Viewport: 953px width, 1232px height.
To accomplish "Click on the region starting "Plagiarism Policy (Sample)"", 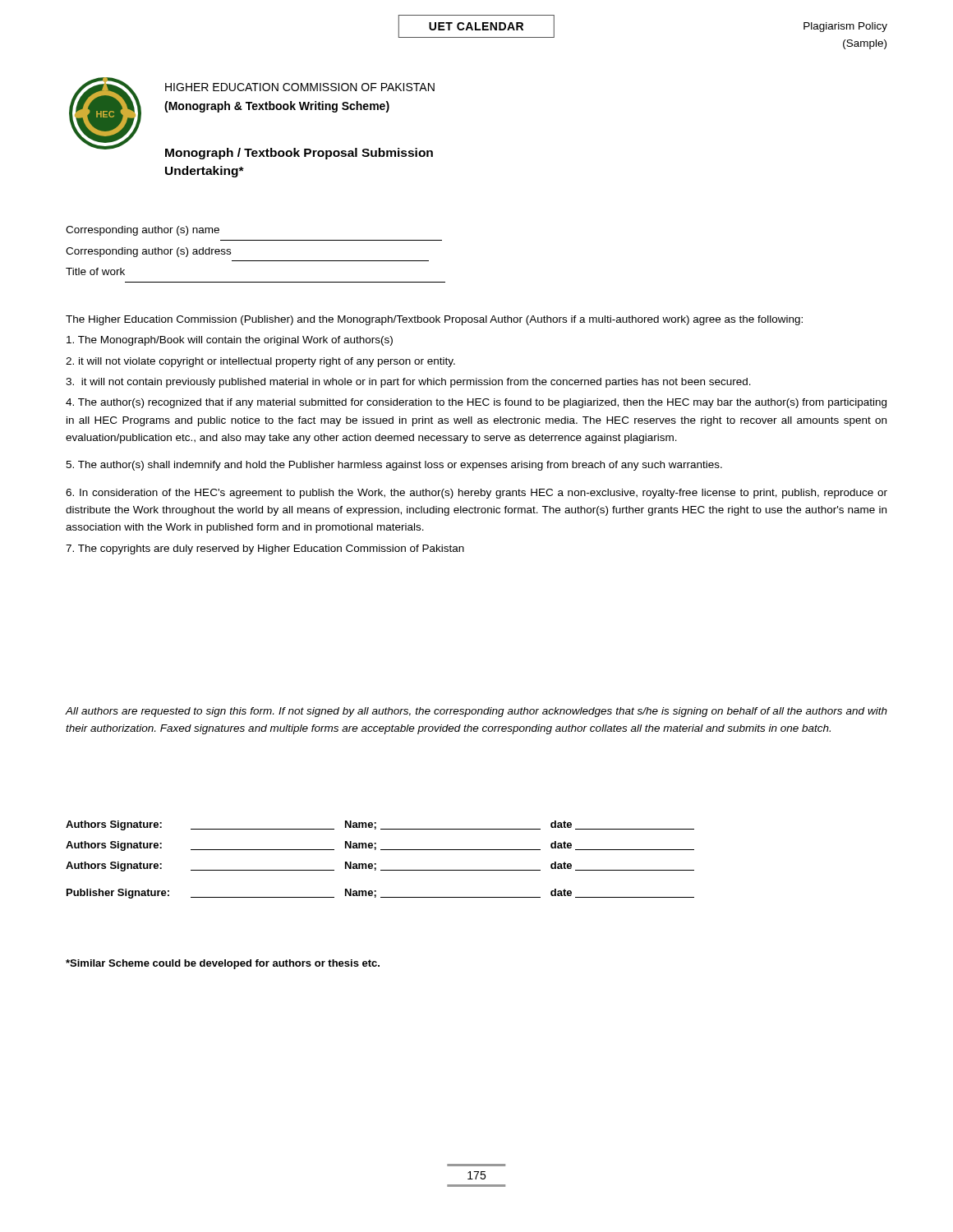I will coord(845,34).
